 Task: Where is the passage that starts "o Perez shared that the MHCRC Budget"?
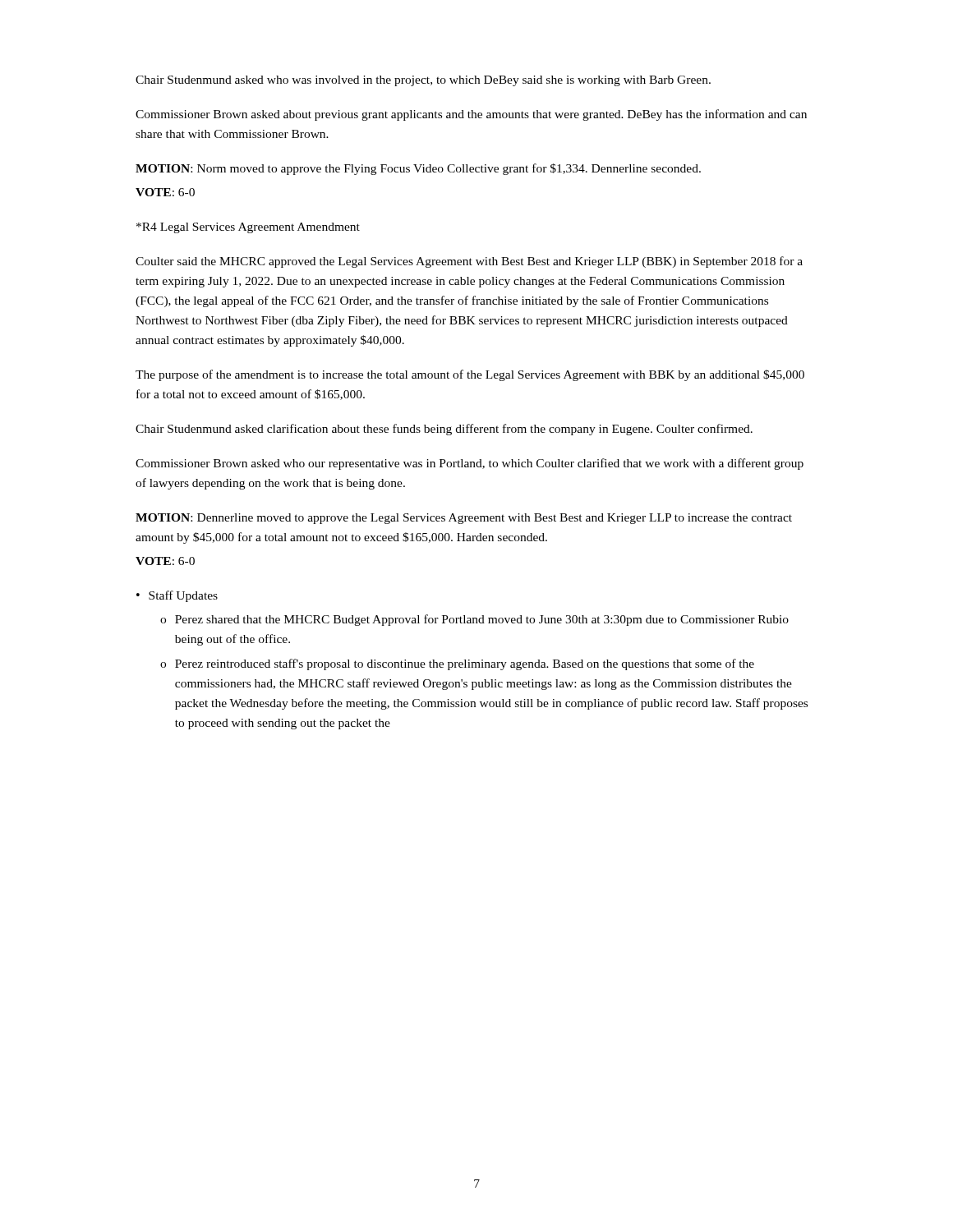coord(489,629)
